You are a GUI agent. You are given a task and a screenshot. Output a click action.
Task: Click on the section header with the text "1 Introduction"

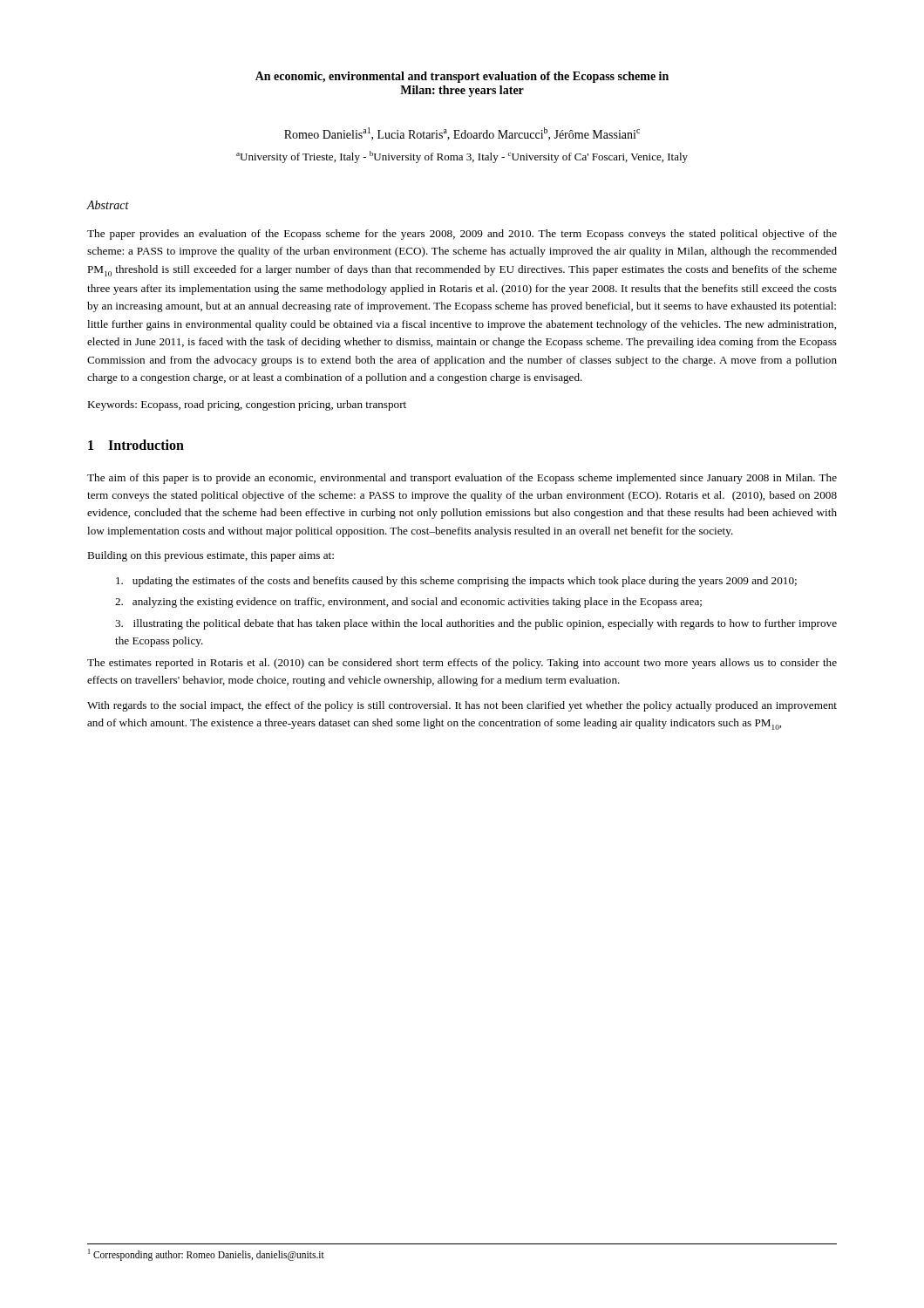[135, 445]
